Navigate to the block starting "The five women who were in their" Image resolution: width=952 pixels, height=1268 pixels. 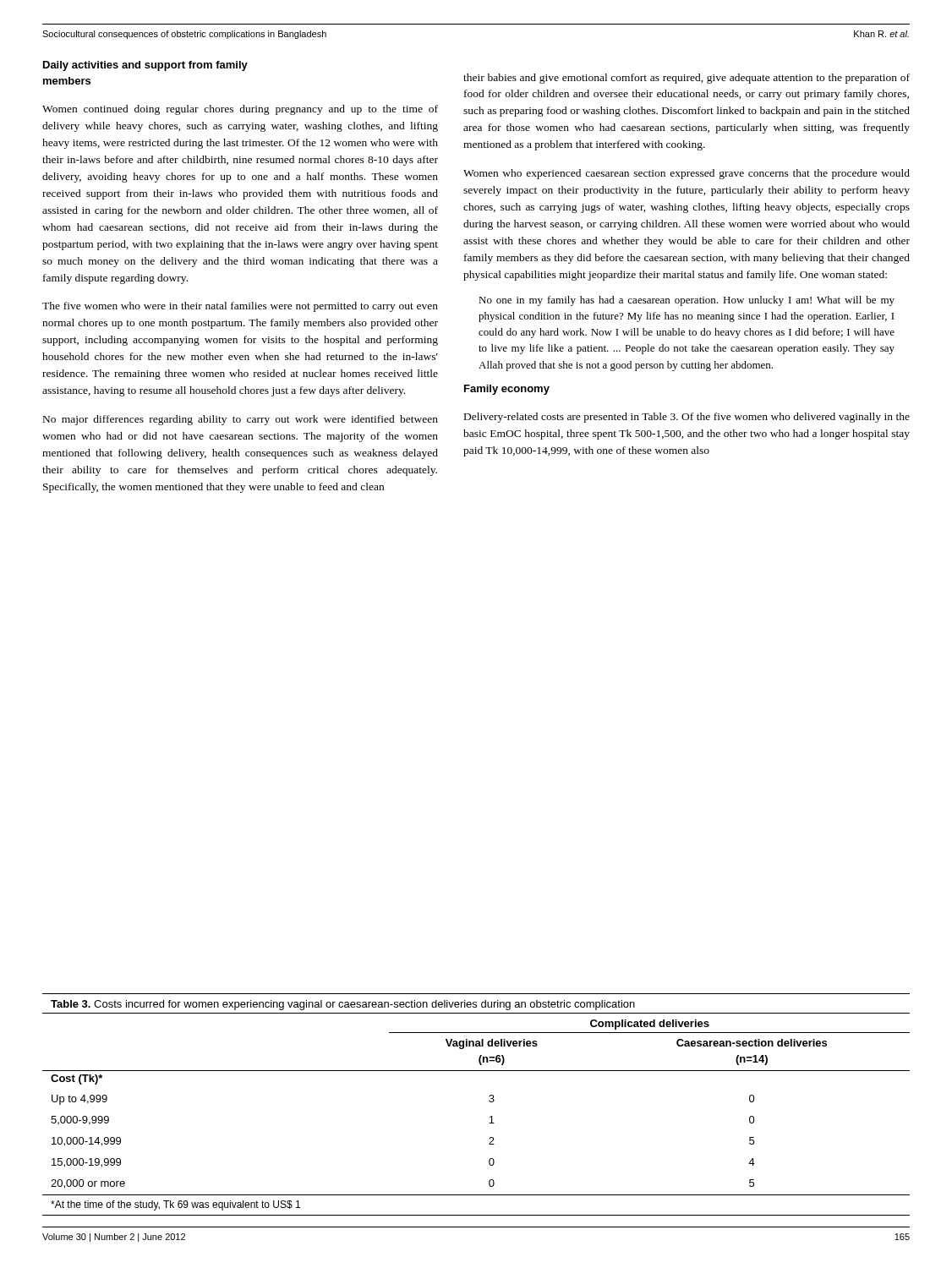tap(240, 349)
